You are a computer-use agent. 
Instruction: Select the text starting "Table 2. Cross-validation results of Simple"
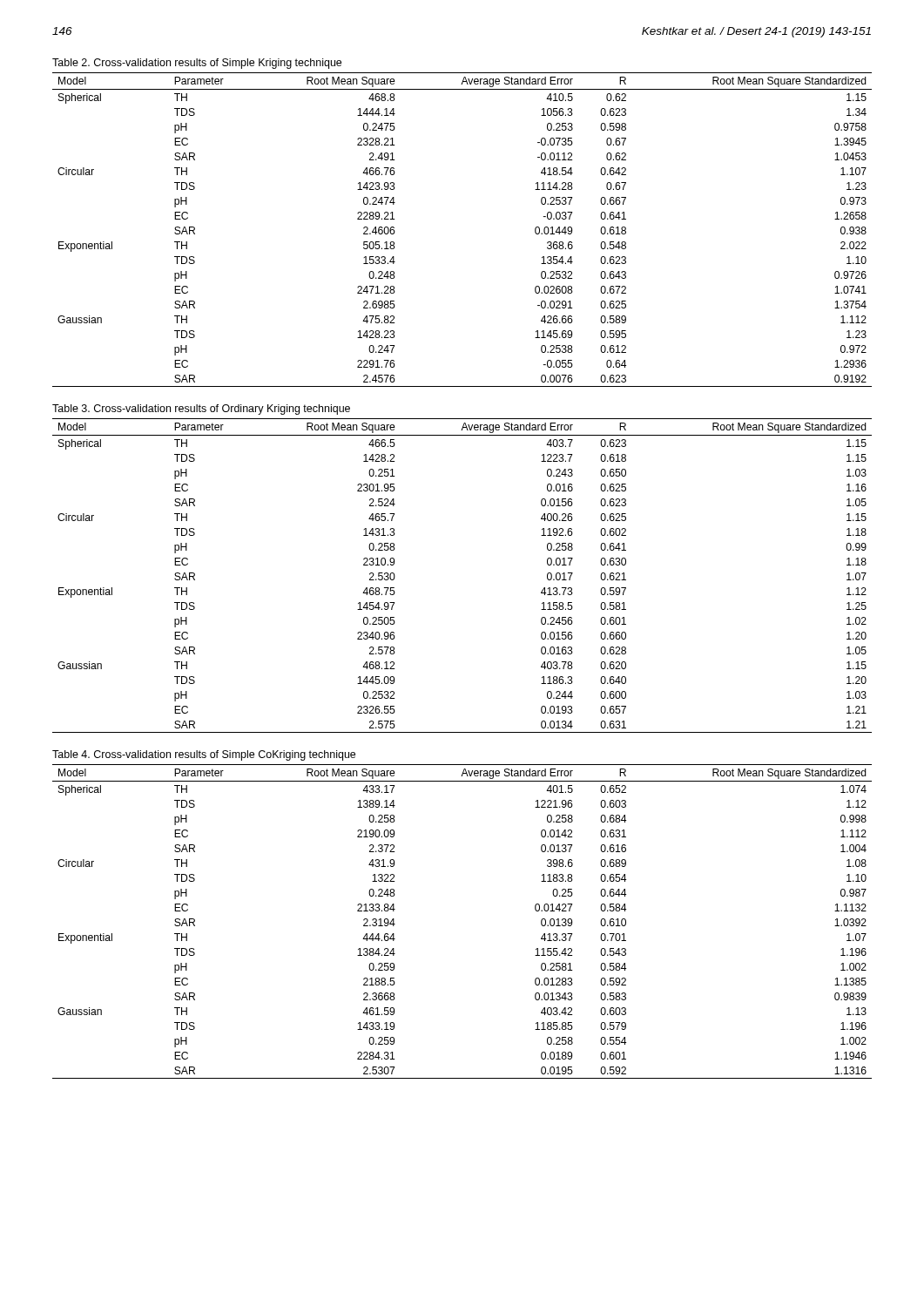tap(197, 63)
